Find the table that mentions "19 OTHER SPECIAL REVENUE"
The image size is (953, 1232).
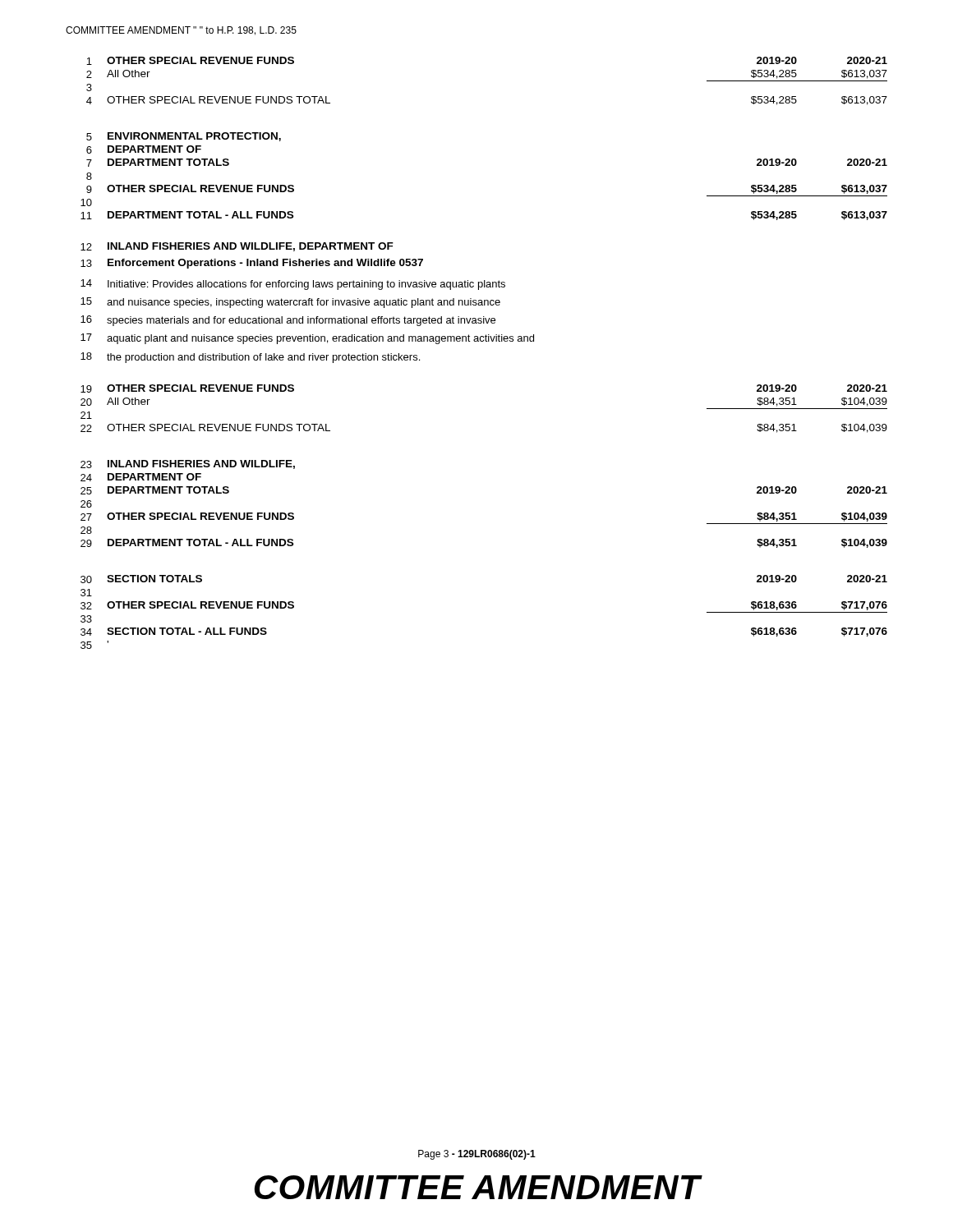tap(476, 408)
